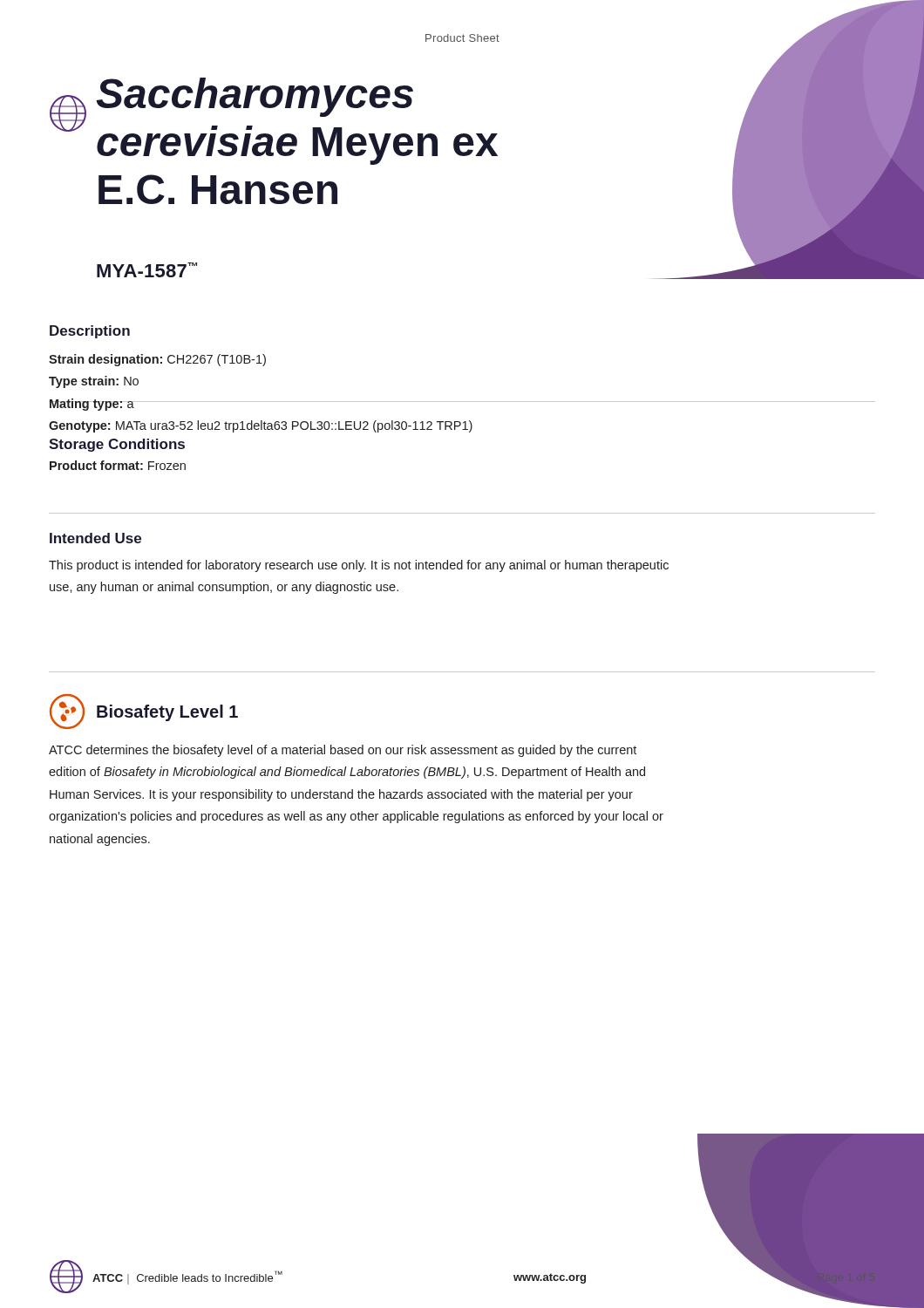Image resolution: width=924 pixels, height=1308 pixels.
Task: Find "Storage Conditions" on this page
Action: coord(117,444)
